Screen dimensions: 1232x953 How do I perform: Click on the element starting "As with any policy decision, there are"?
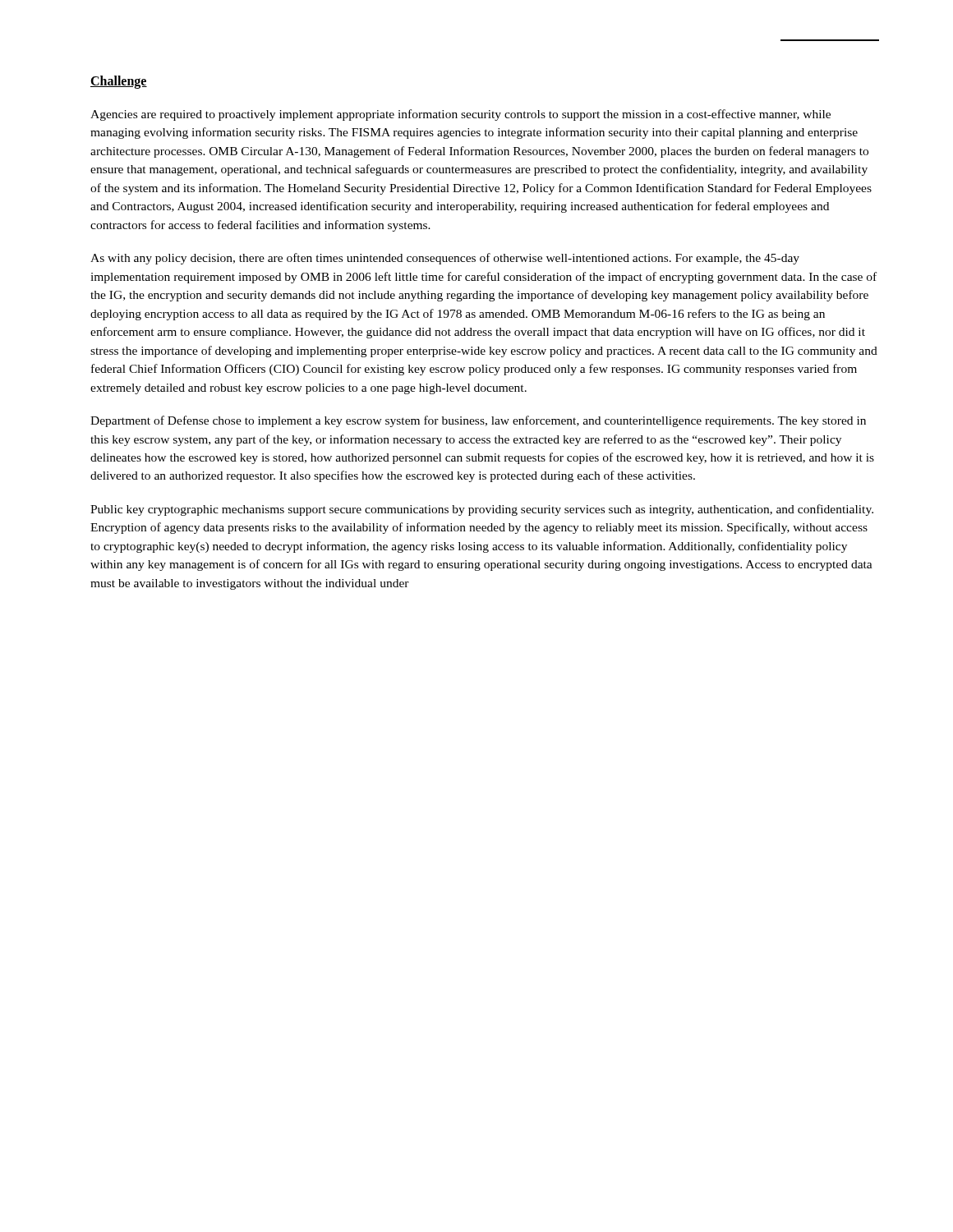click(x=484, y=322)
